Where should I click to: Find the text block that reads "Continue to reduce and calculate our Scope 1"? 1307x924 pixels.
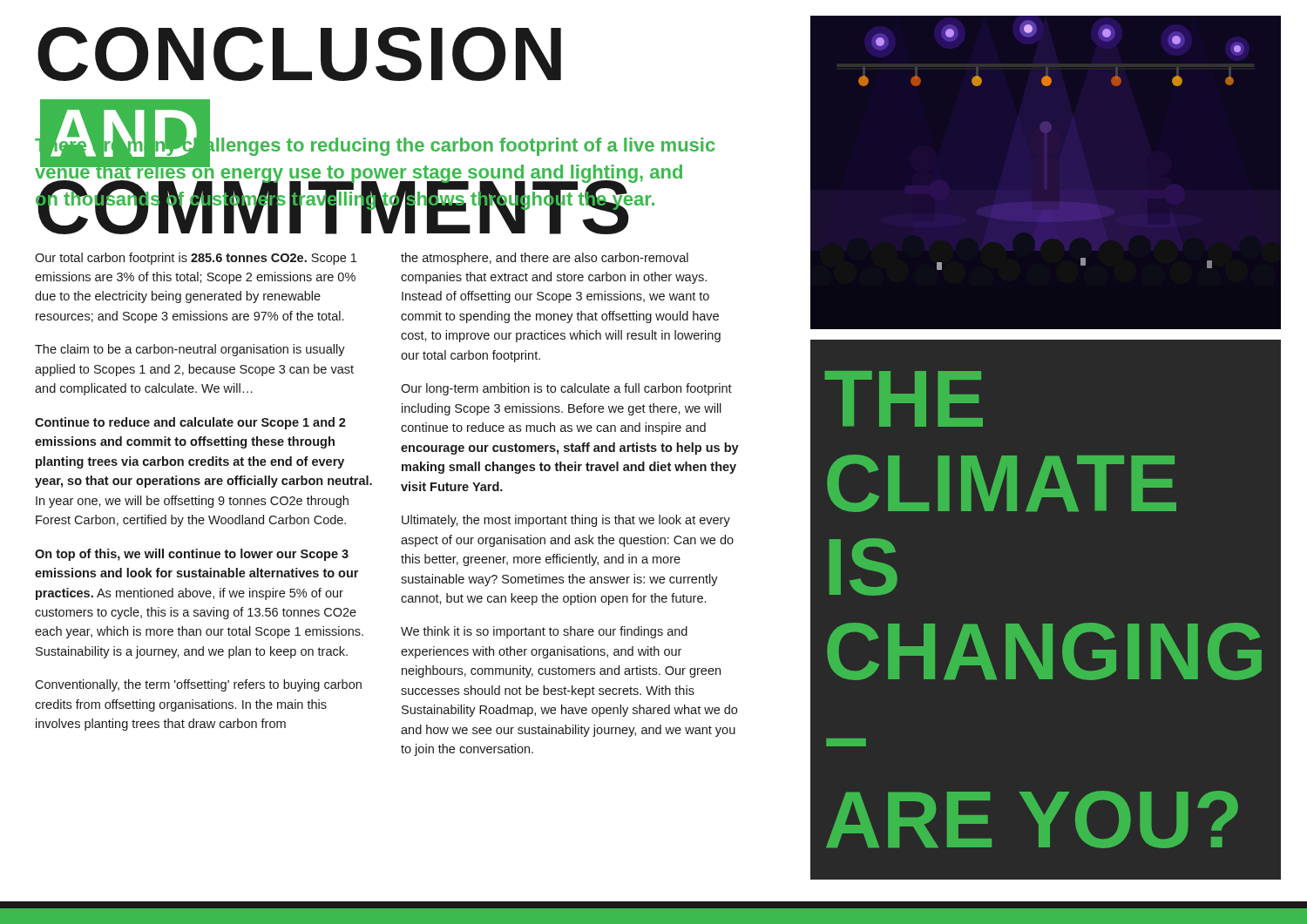pos(205,471)
